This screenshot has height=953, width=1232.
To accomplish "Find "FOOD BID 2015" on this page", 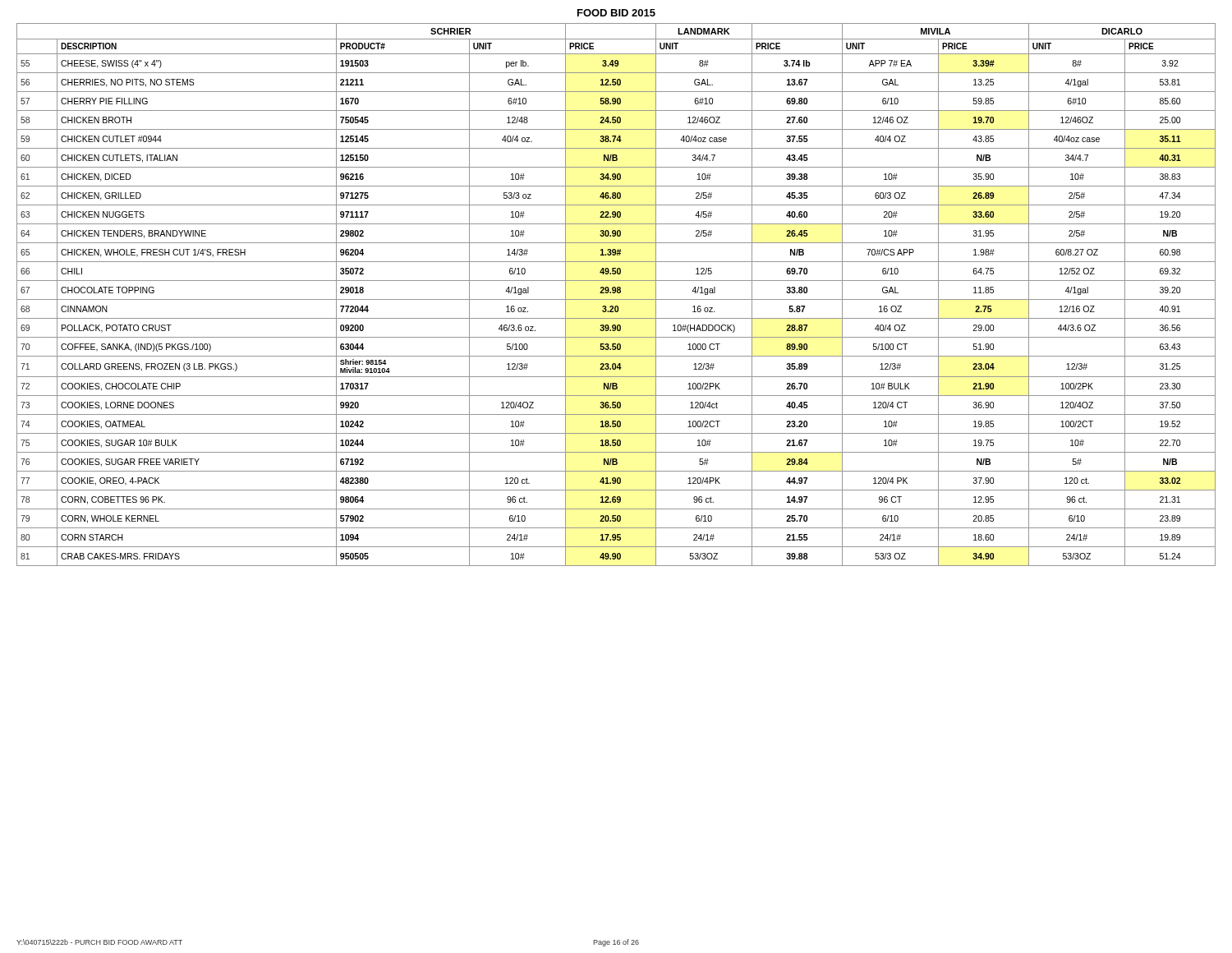I will [x=616, y=13].
